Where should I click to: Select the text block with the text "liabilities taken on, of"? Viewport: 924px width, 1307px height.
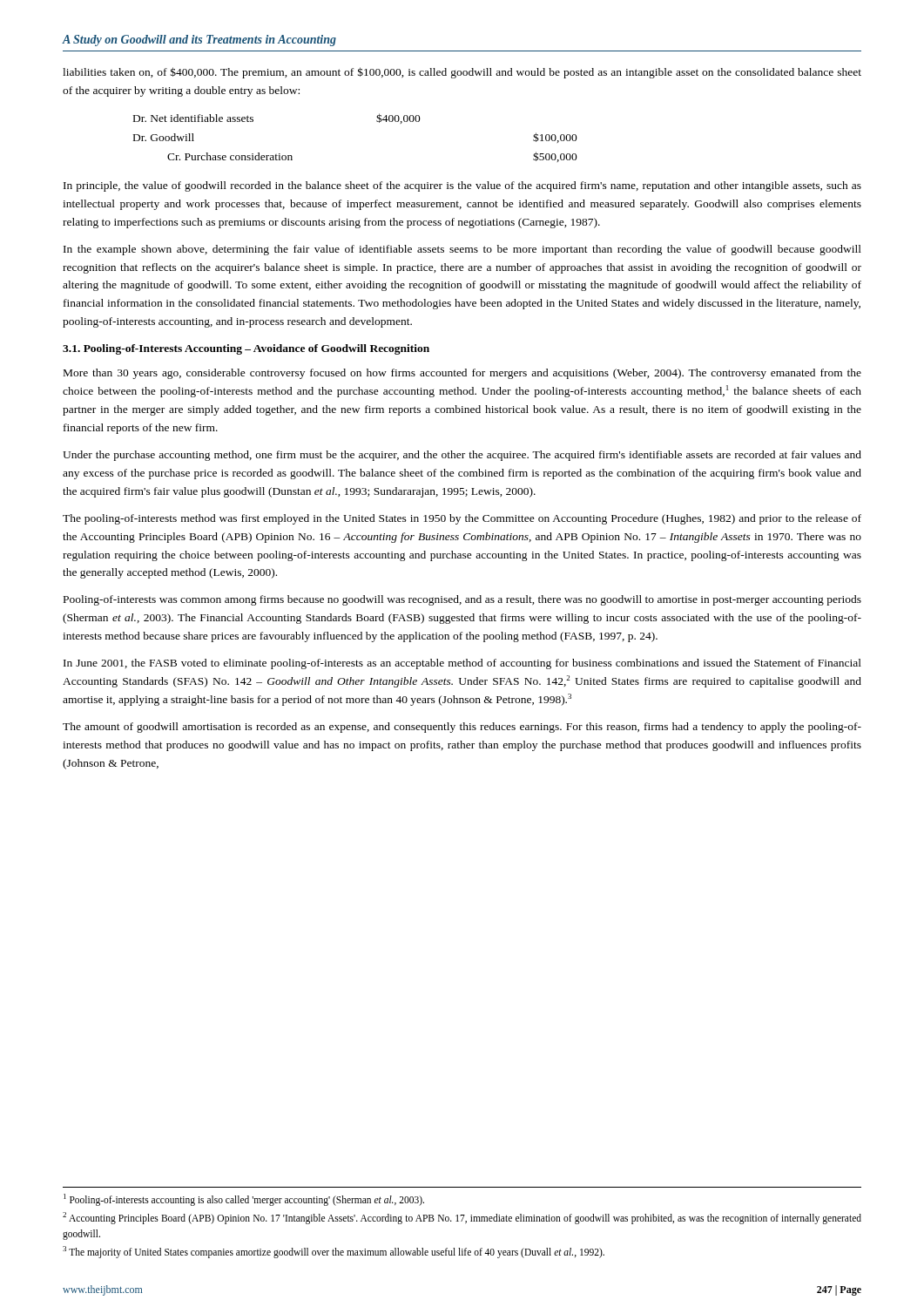pyautogui.click(x=462, y=82)
